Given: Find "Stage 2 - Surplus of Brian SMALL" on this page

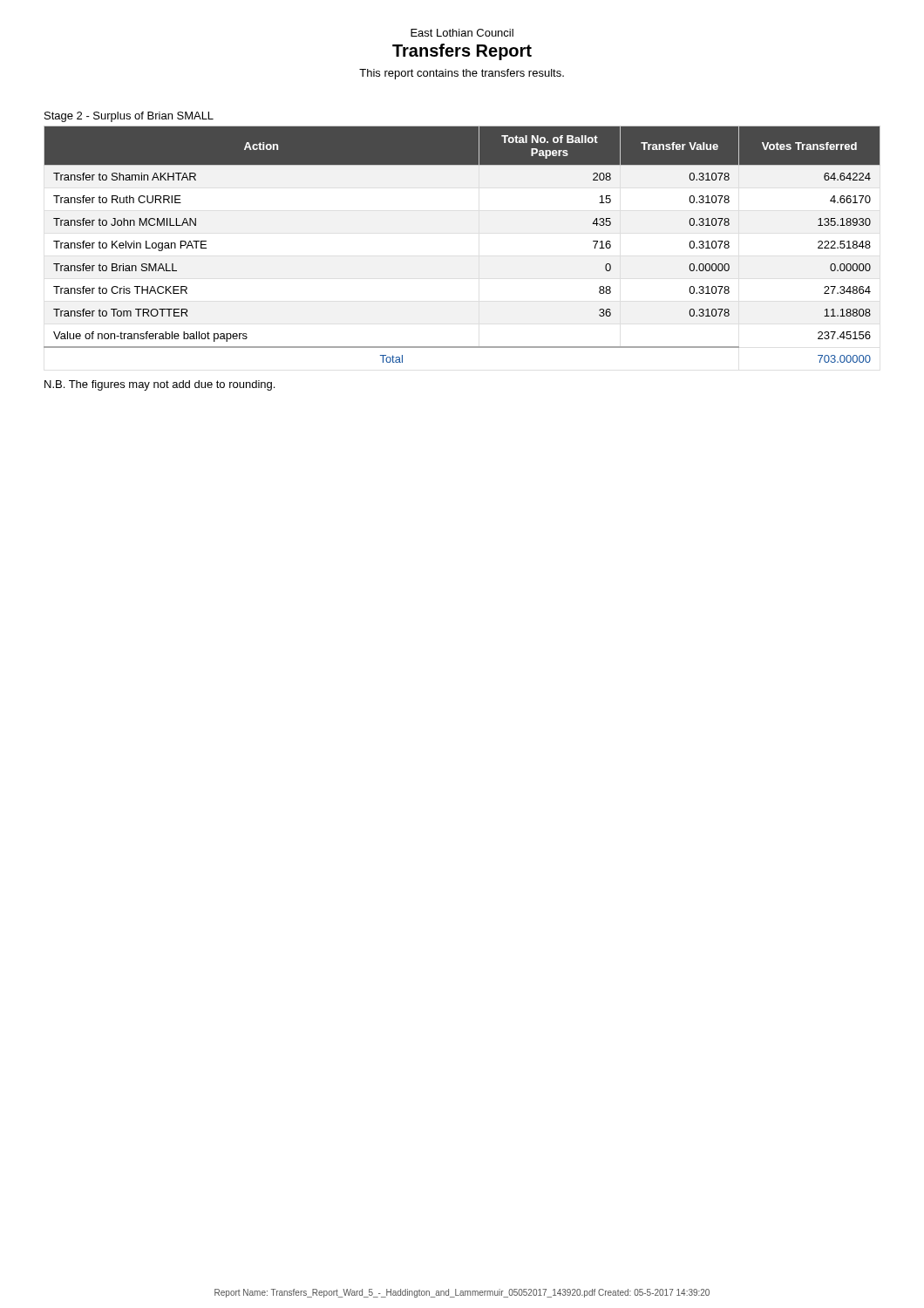Looking at the screenshot, I should click(129, 115).
